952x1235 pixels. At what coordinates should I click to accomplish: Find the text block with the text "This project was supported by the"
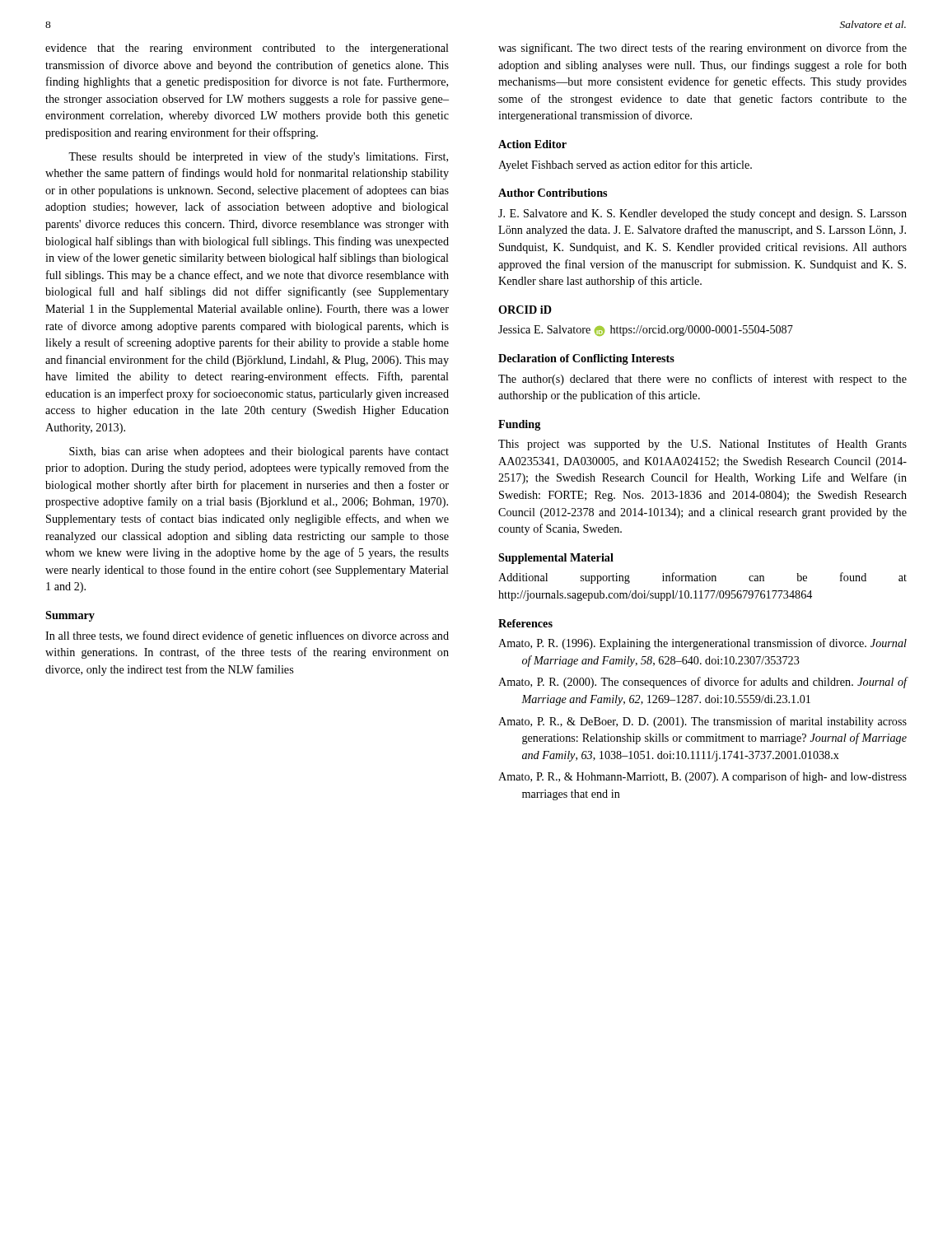702,487
